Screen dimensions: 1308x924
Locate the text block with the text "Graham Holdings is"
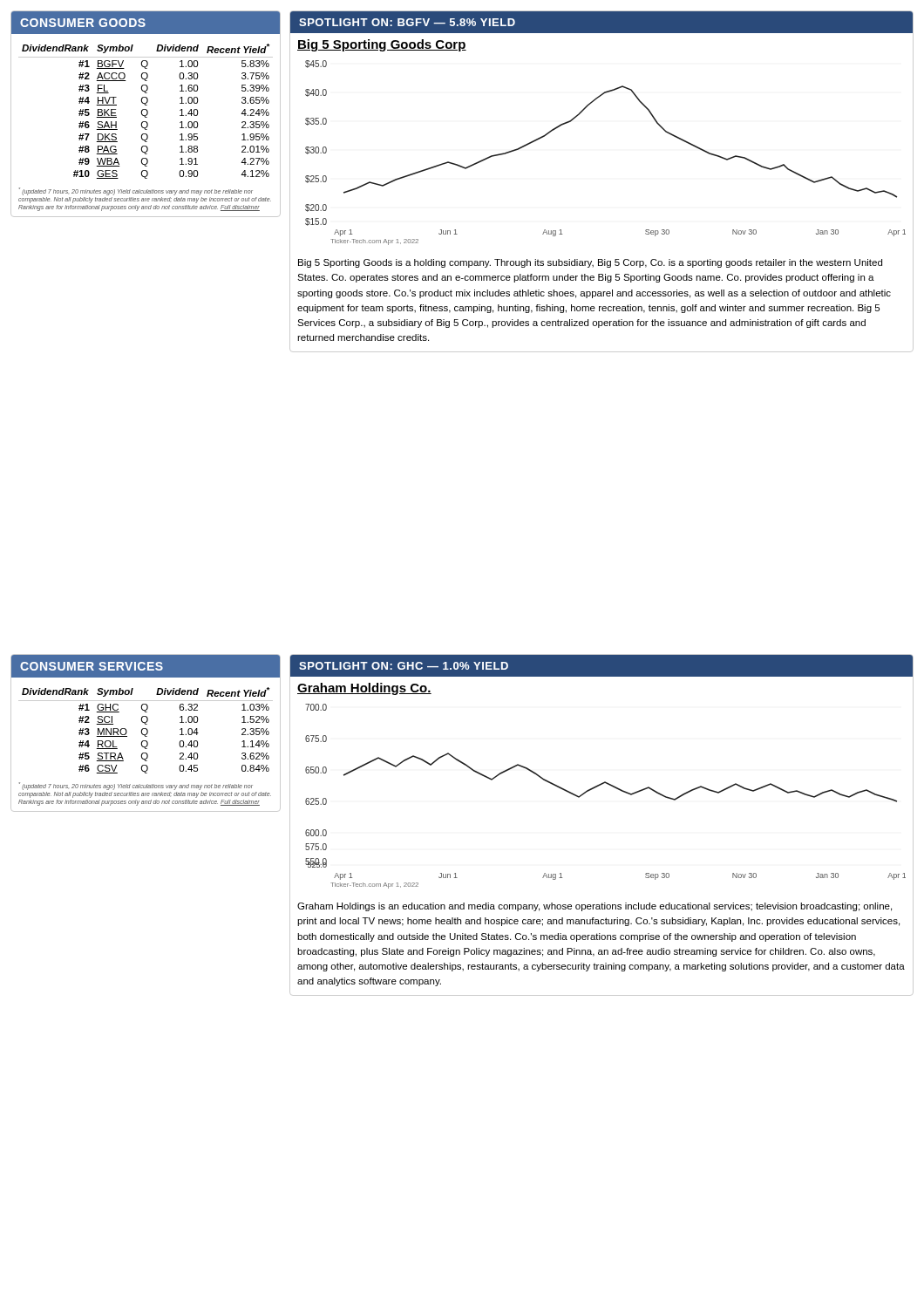point(601,944)
